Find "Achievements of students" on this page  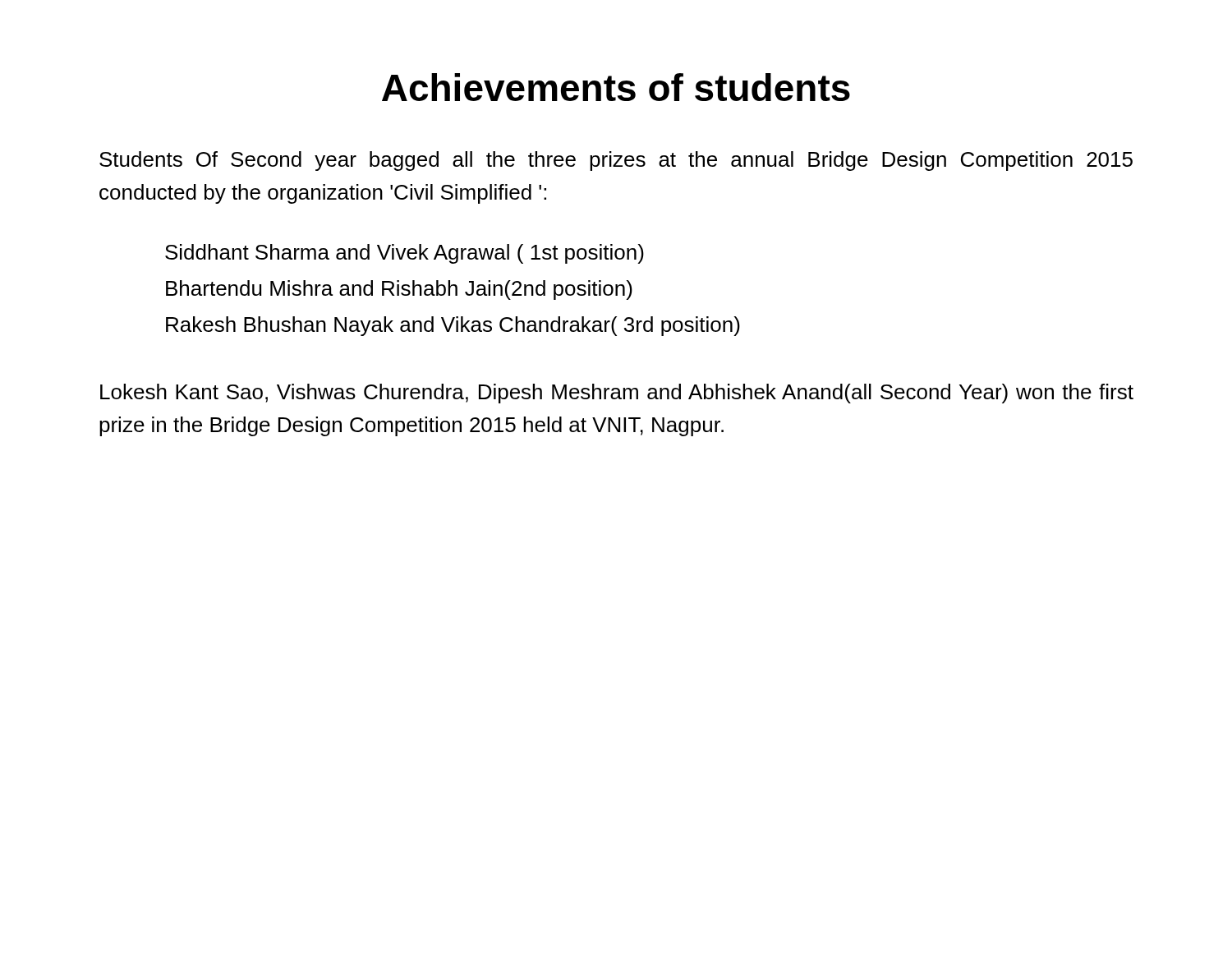point(616,88)
